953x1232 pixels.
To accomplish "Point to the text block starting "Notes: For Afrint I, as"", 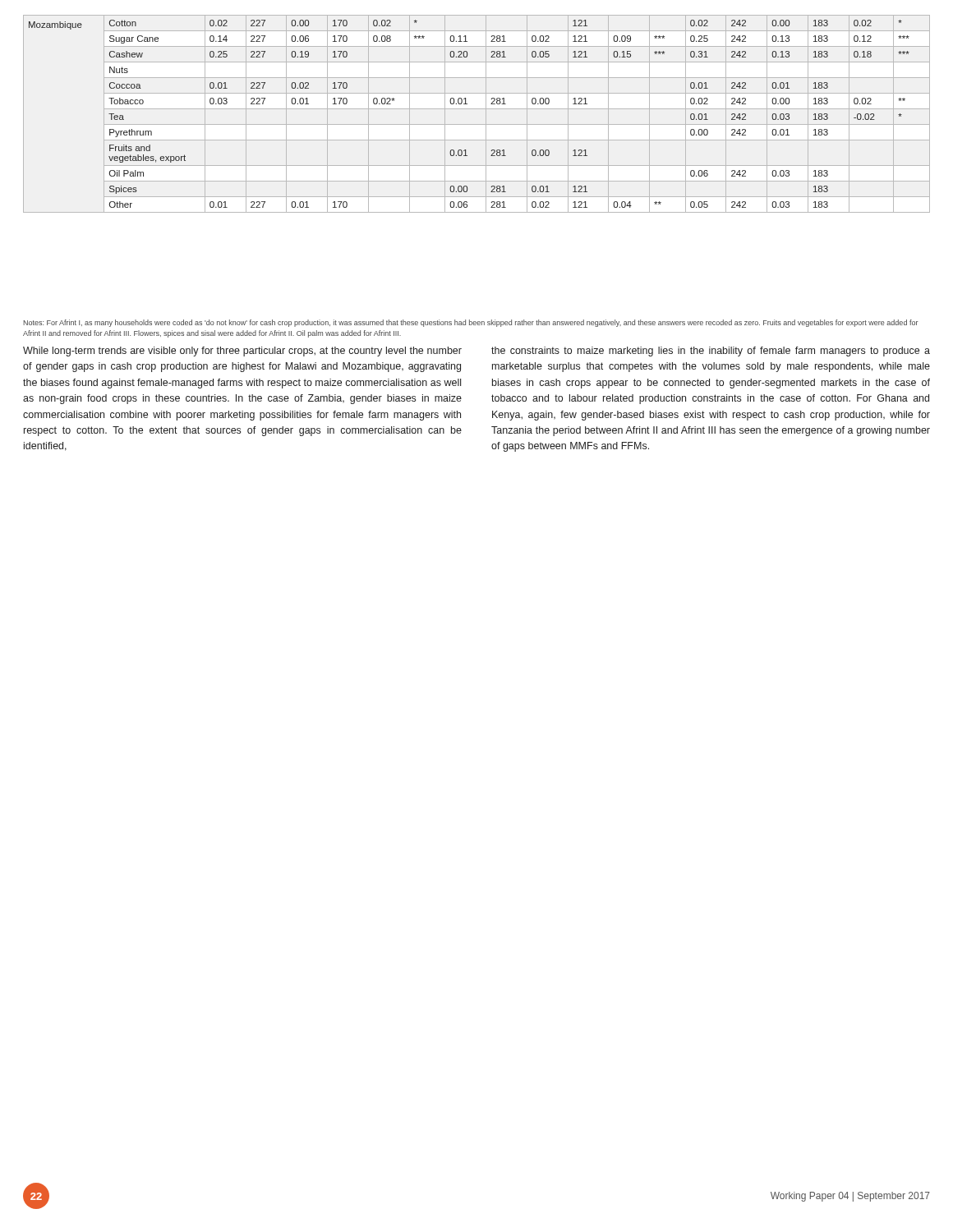I will (476, 328).
